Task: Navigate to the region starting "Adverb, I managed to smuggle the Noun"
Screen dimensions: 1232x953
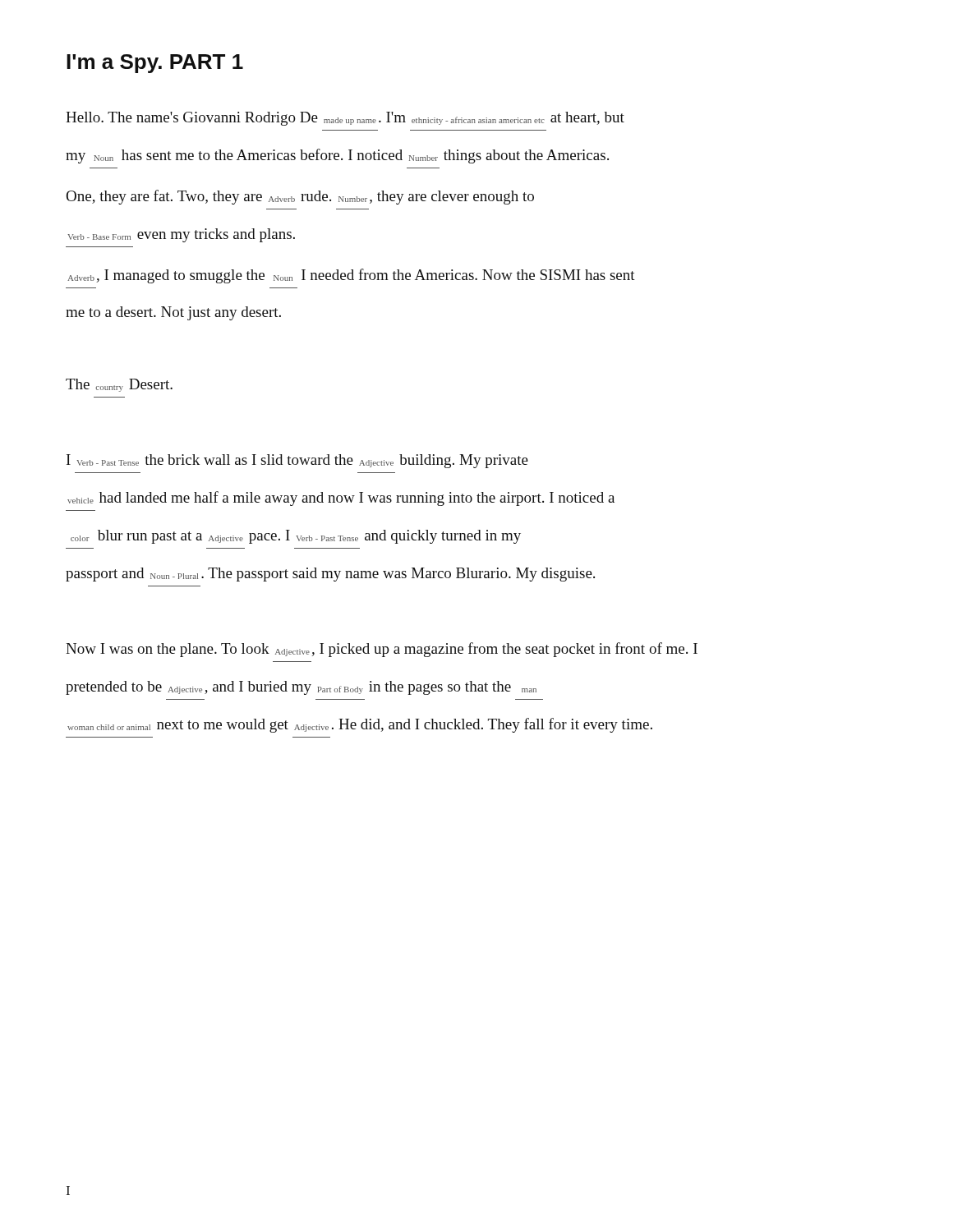Action: tap(350, 277)
